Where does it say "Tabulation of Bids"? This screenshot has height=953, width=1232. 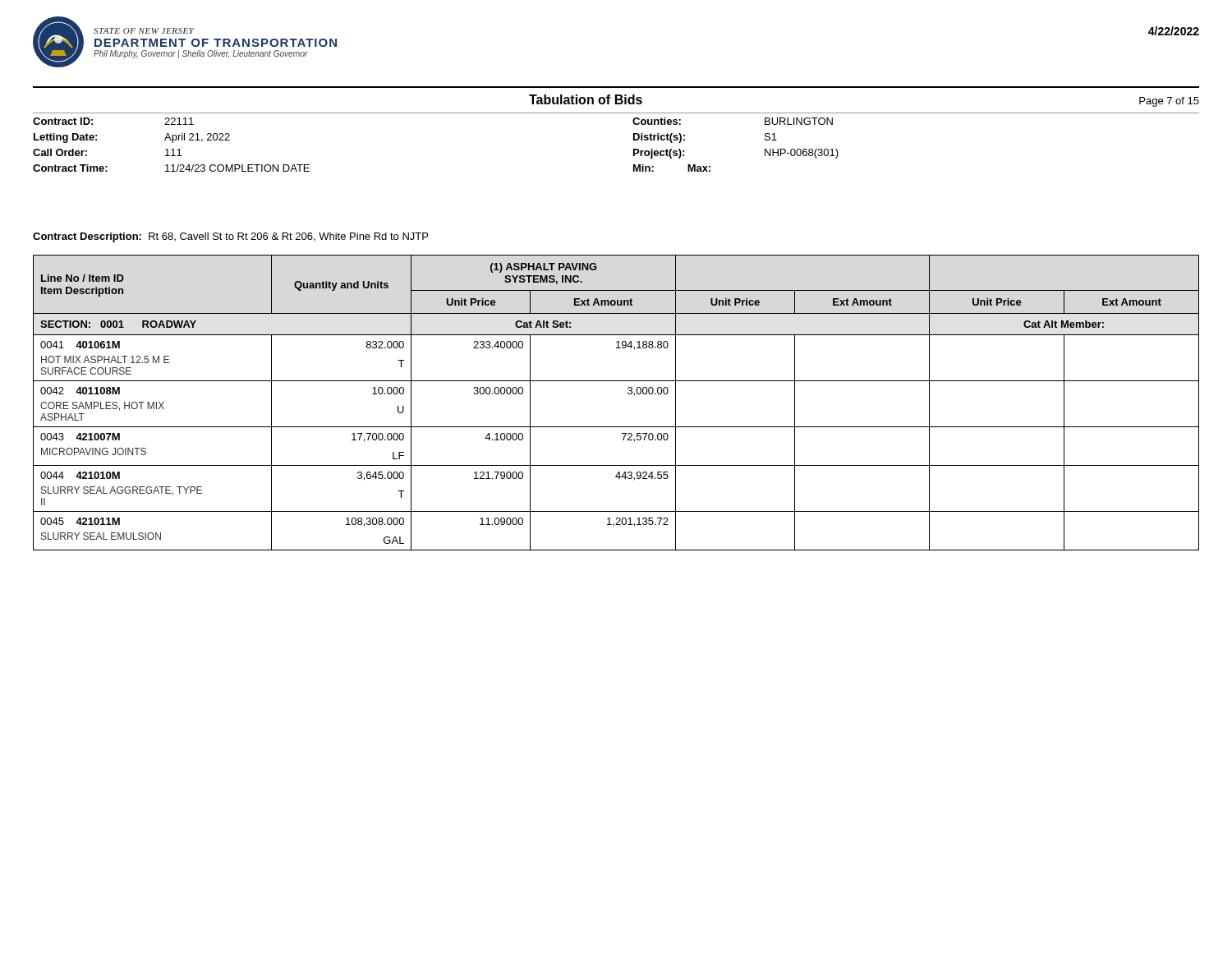(586, 100)
